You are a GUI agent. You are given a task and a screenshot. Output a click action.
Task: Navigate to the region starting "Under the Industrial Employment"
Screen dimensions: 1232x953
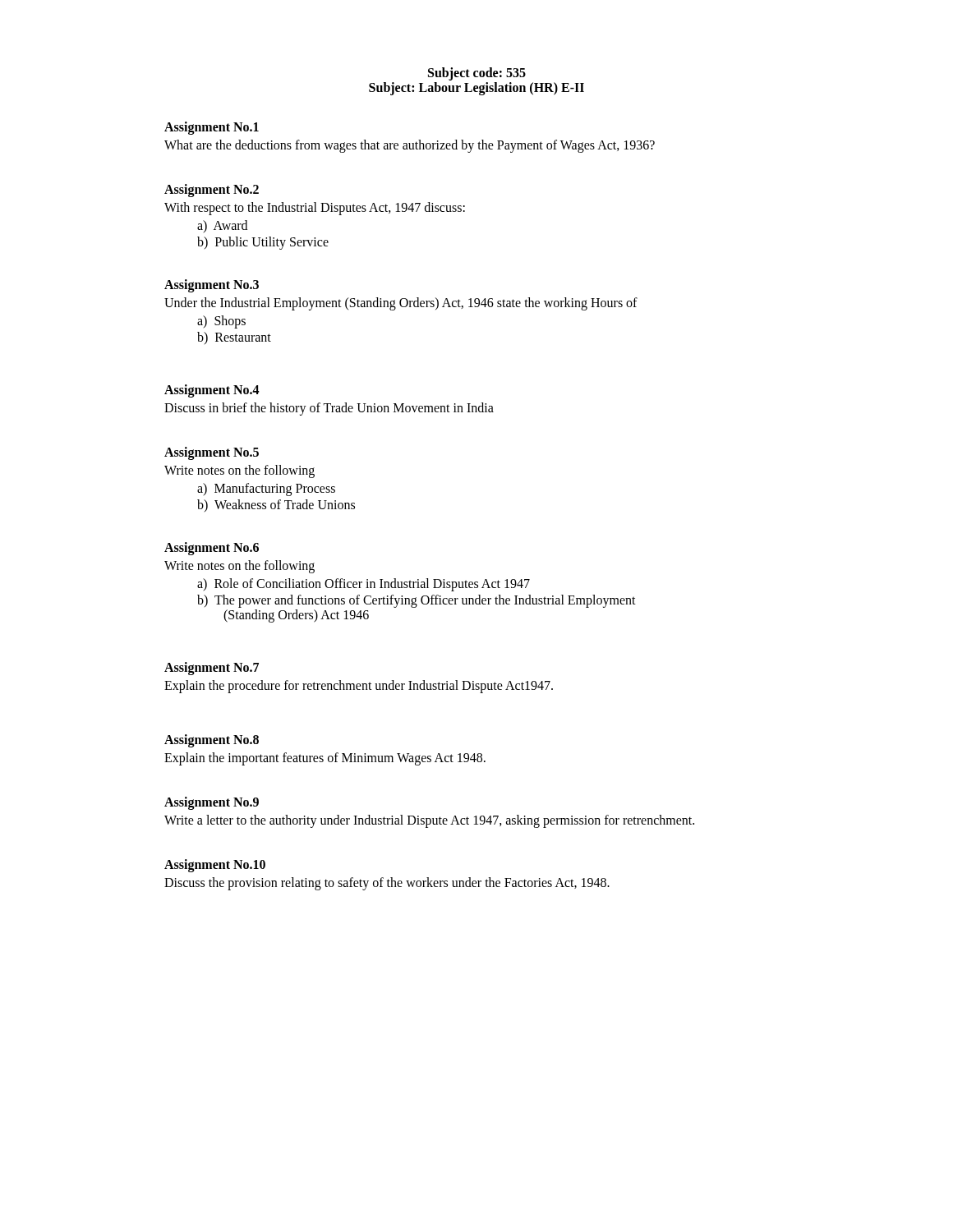[x=401, y=303]
